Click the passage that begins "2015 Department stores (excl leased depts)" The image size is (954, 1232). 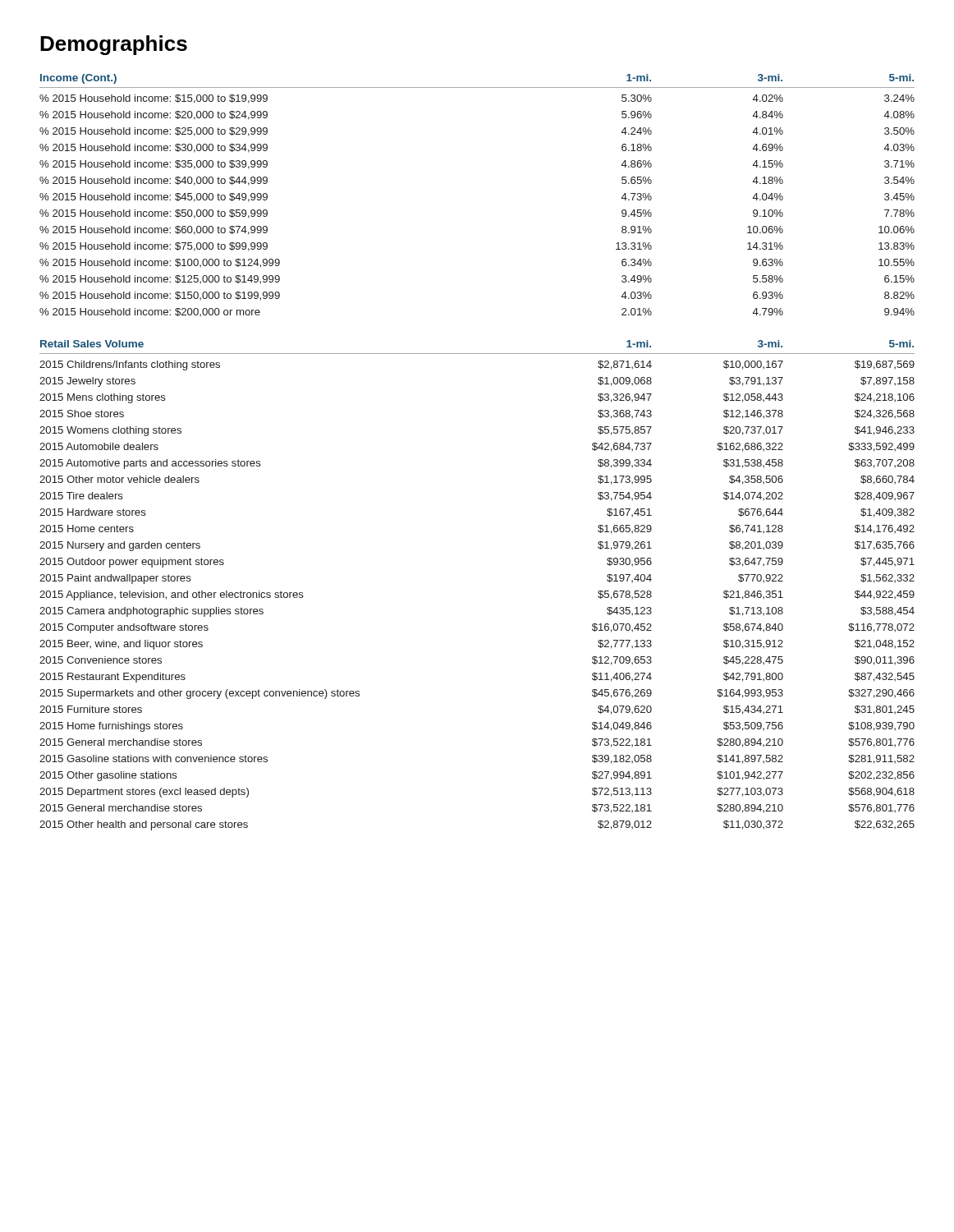point(148,792)
